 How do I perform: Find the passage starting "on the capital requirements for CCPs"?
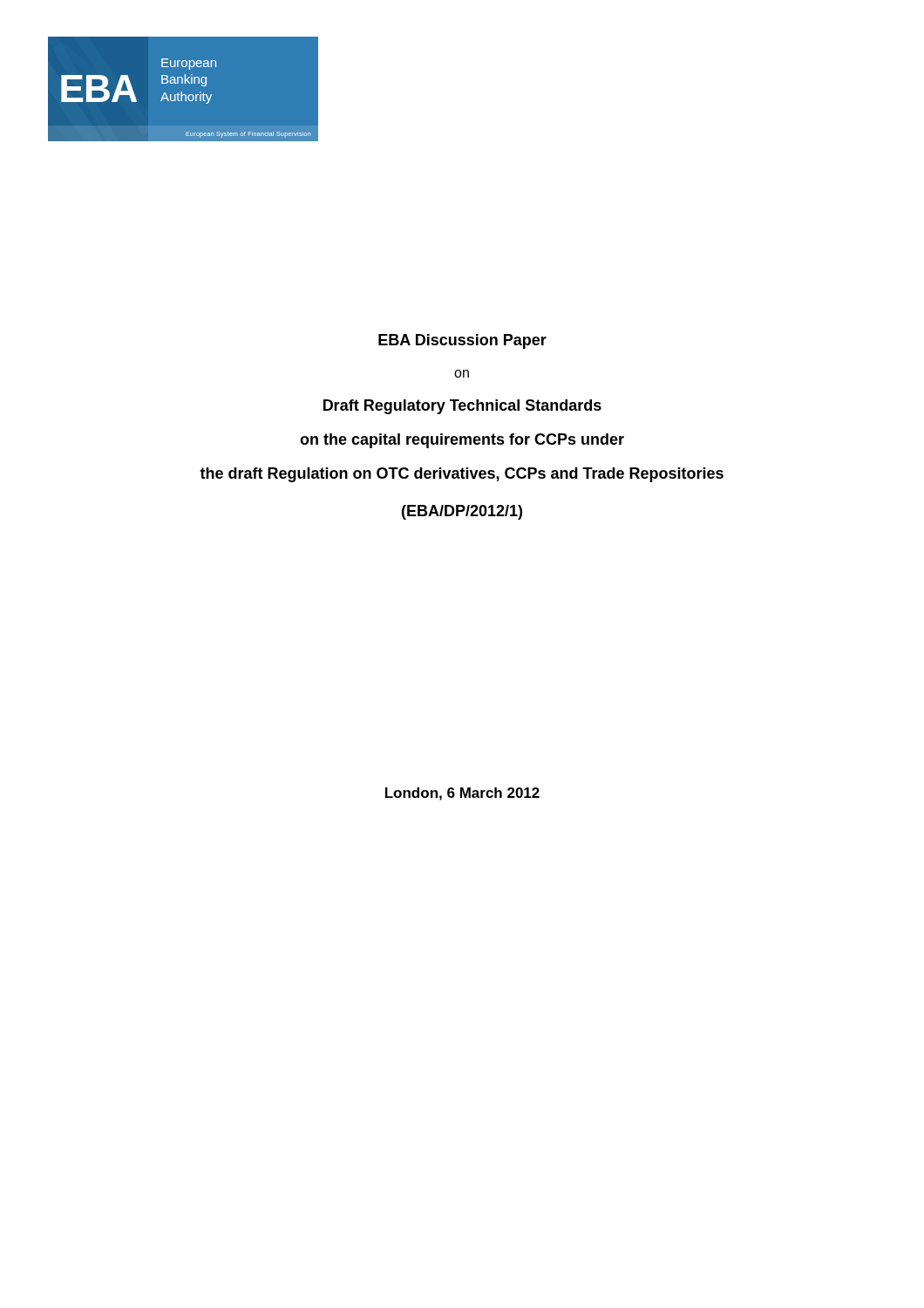click(462, 439)
